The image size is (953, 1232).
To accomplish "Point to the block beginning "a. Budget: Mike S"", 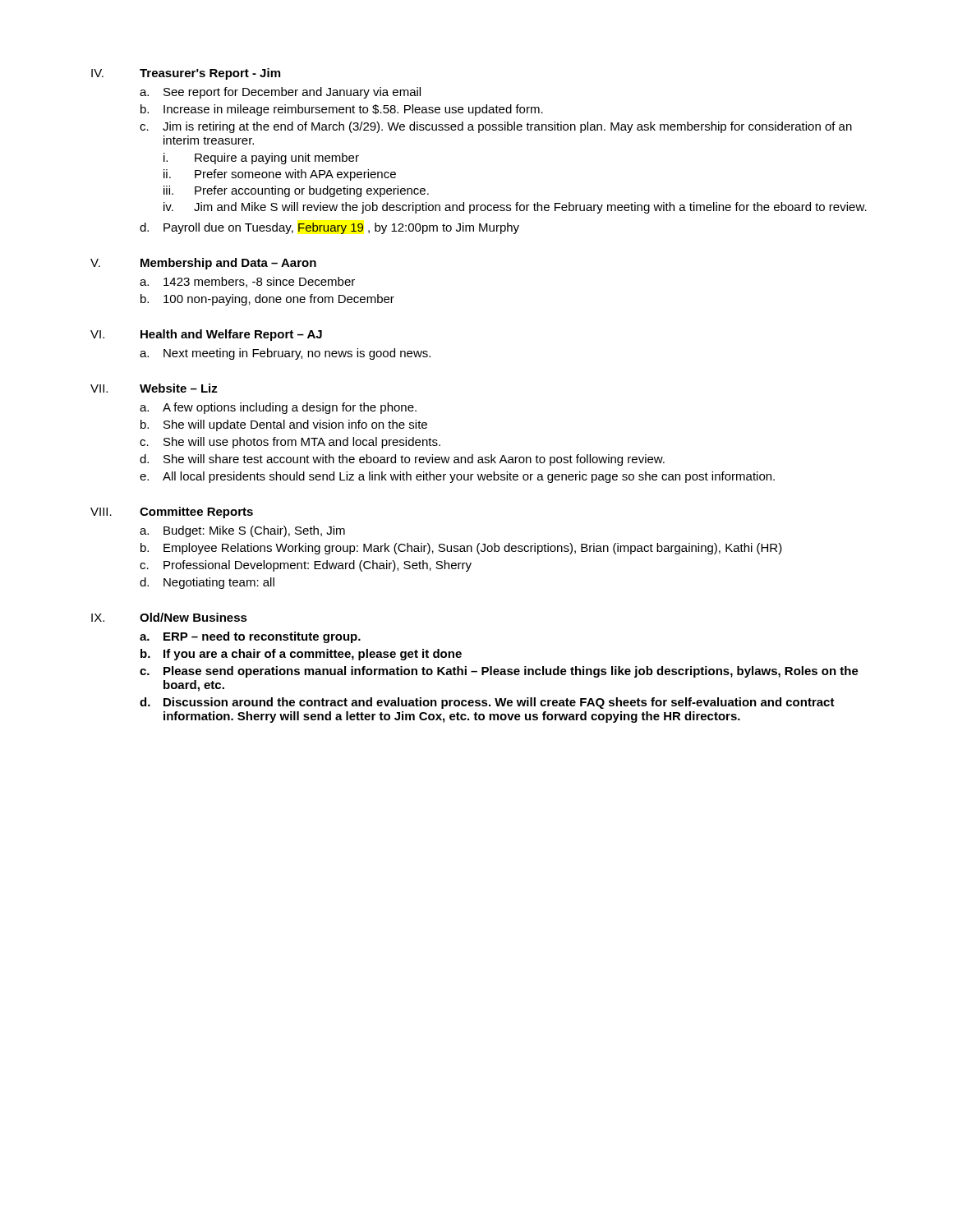I will (x=242, y=531).
